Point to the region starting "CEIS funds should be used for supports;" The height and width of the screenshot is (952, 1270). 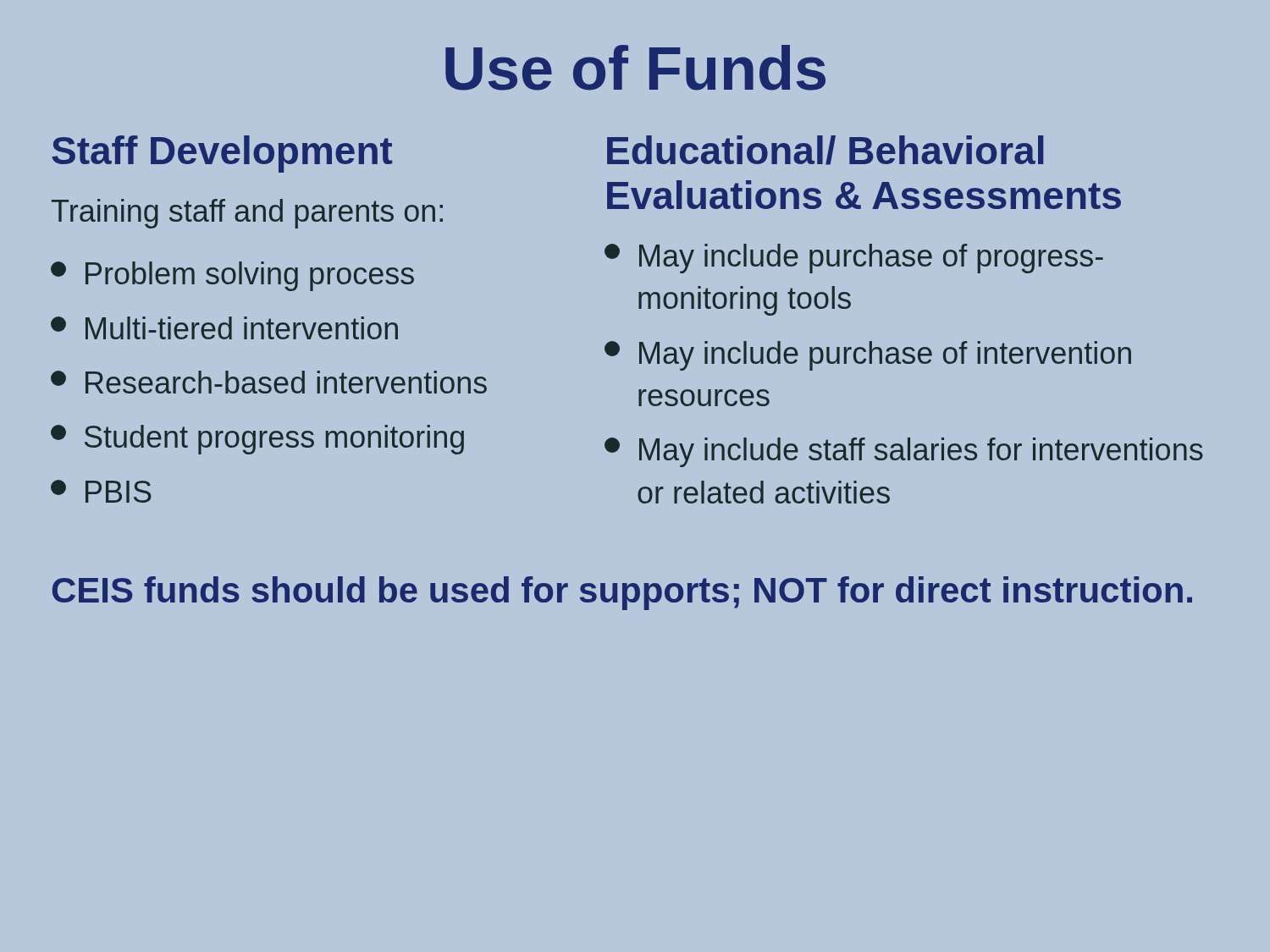623,590
